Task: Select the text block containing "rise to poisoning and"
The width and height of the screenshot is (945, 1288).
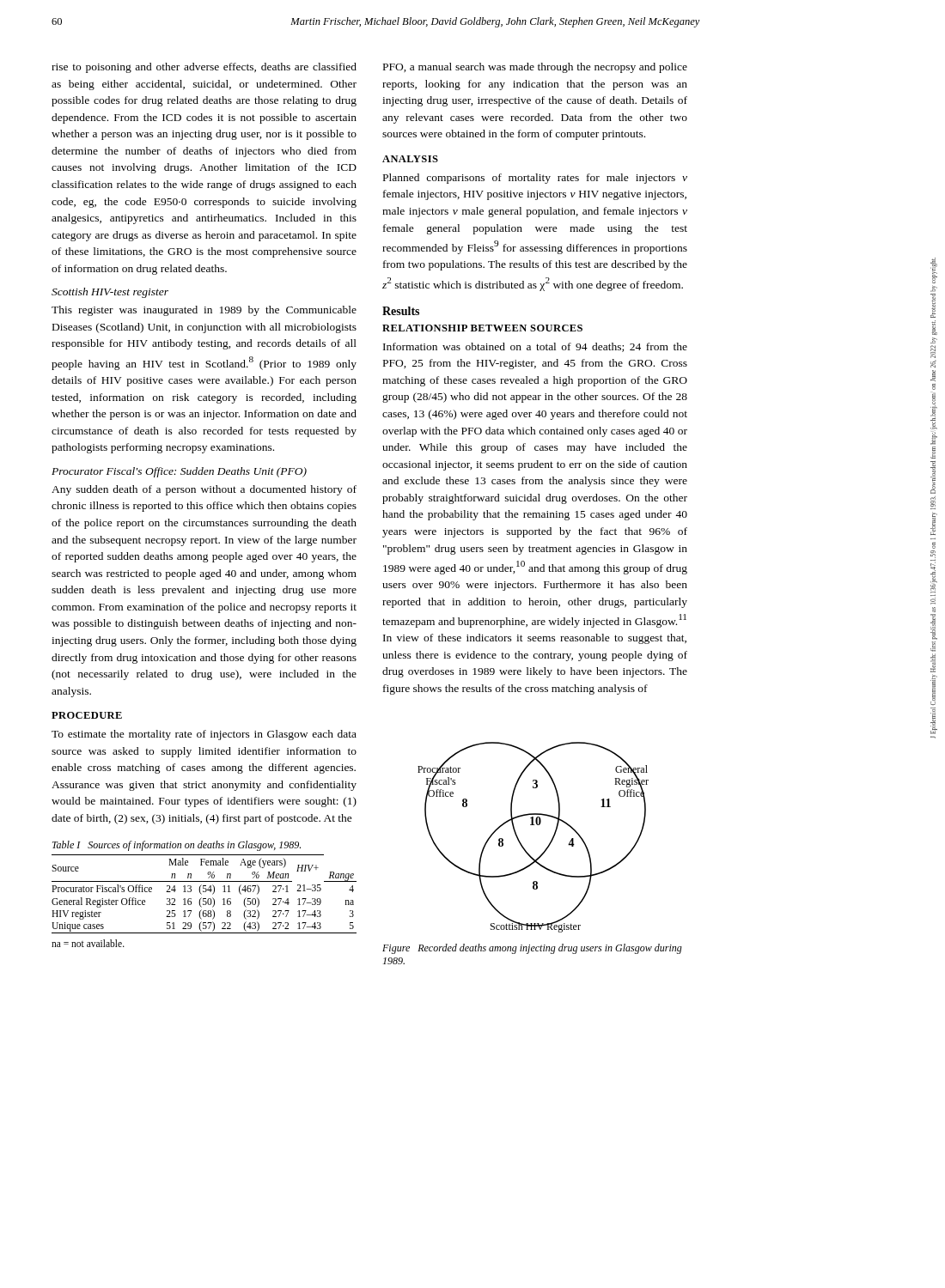Action: click(x=204, y=168)
